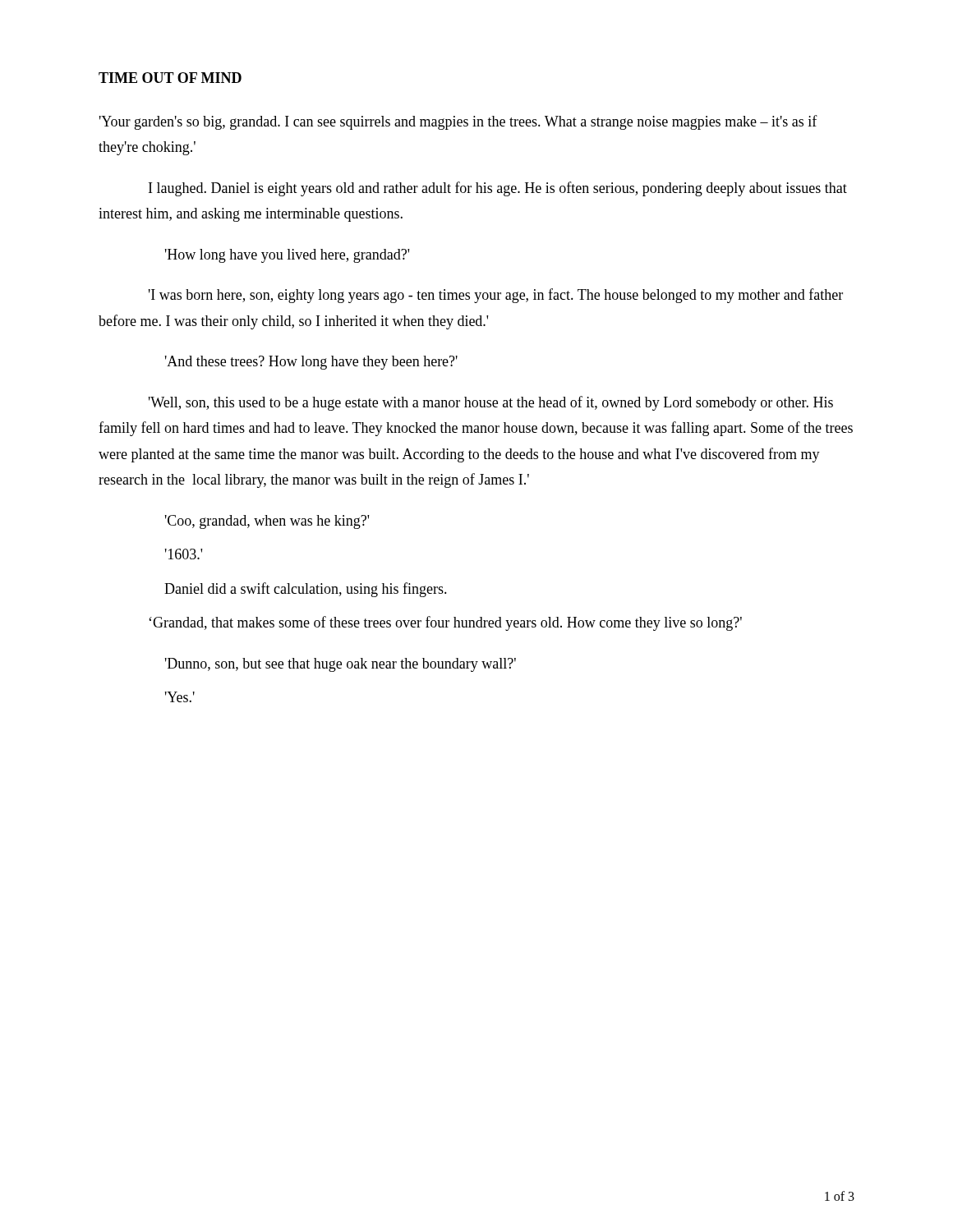
Task: Where does it say "'How long have you lived here, grandad?'"?
Action: click(x=287, y=254)
